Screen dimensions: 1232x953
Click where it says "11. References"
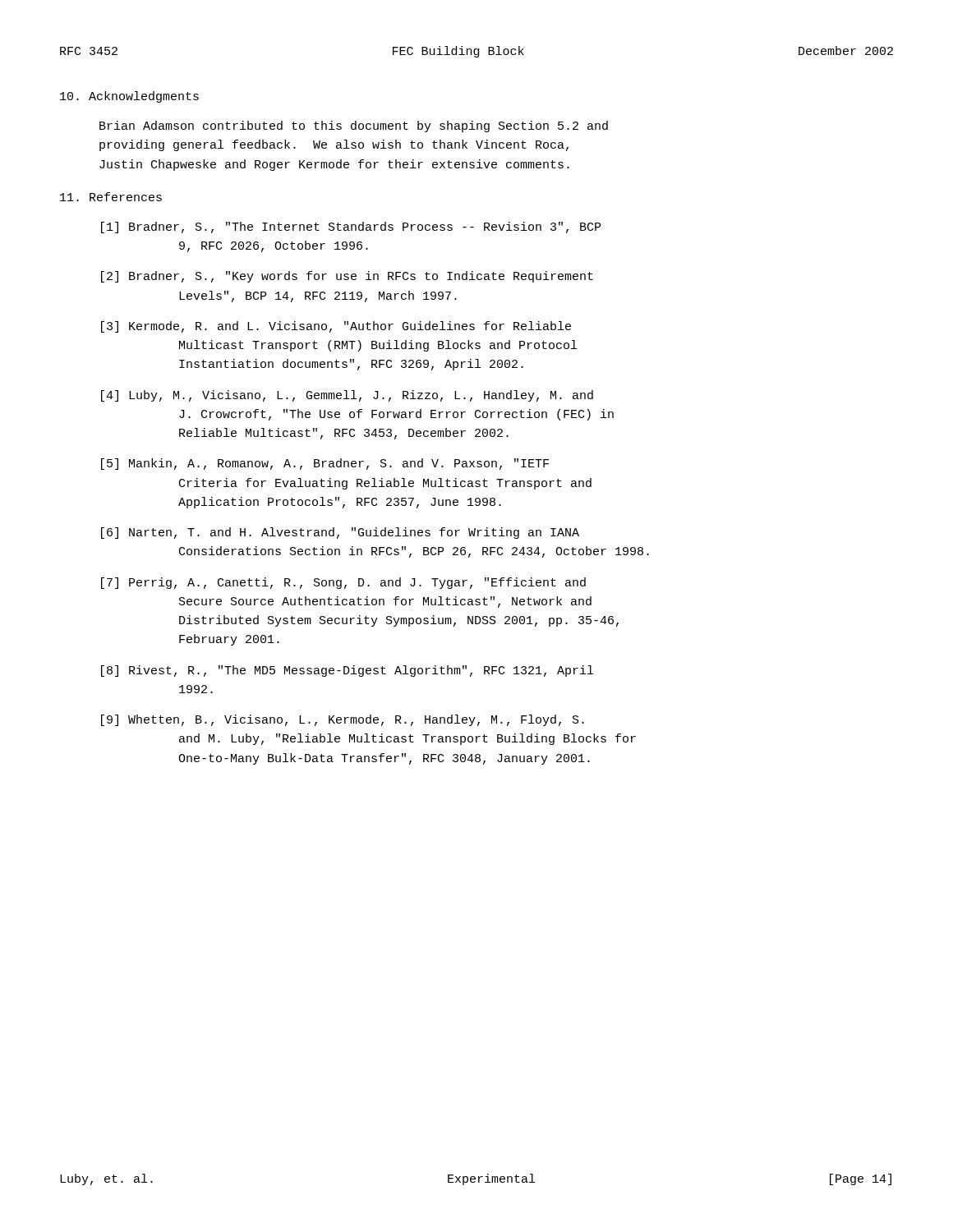click(x=111, y=198)
